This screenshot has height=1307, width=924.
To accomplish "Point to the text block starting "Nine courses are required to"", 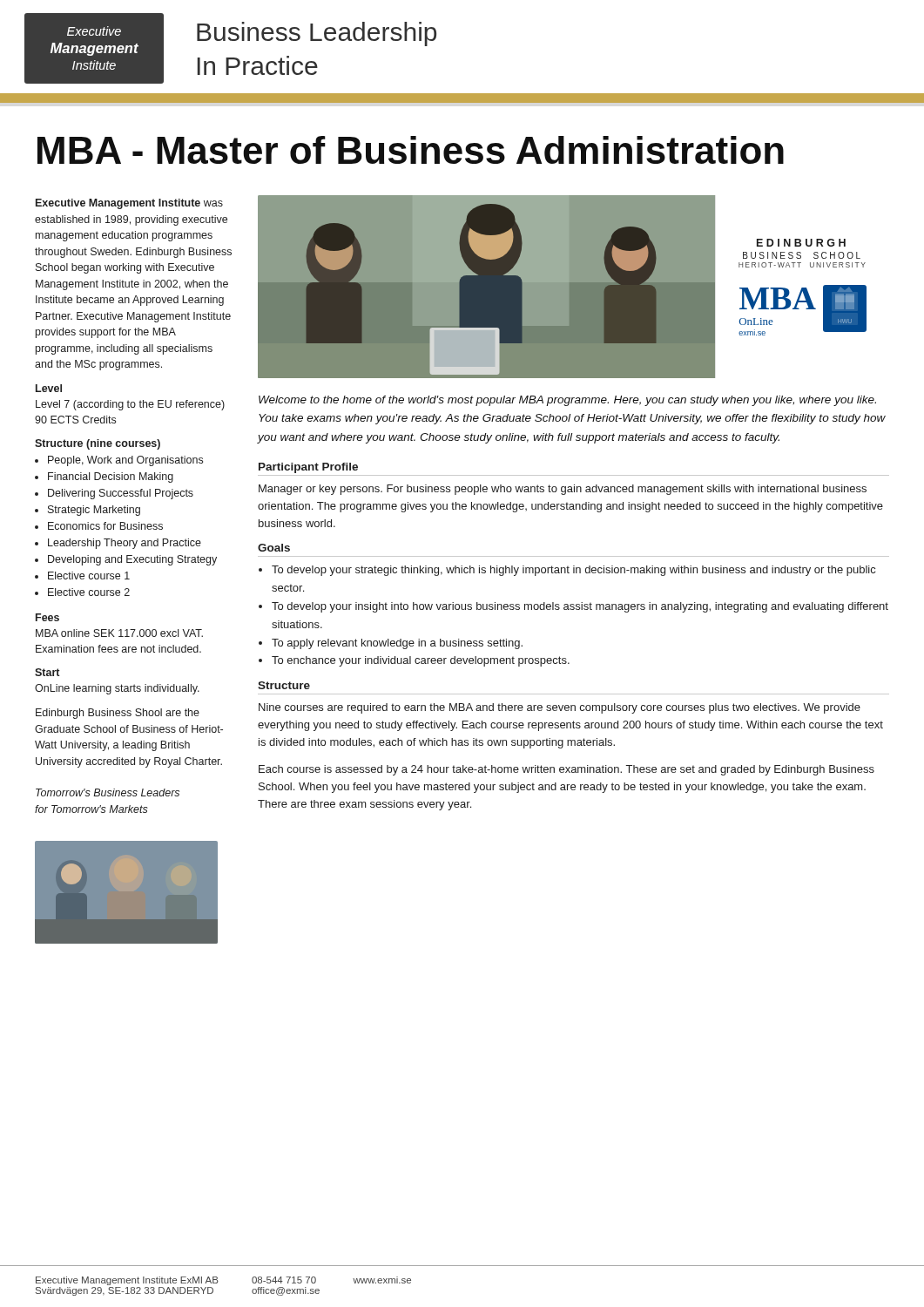I will pos(570,725).
